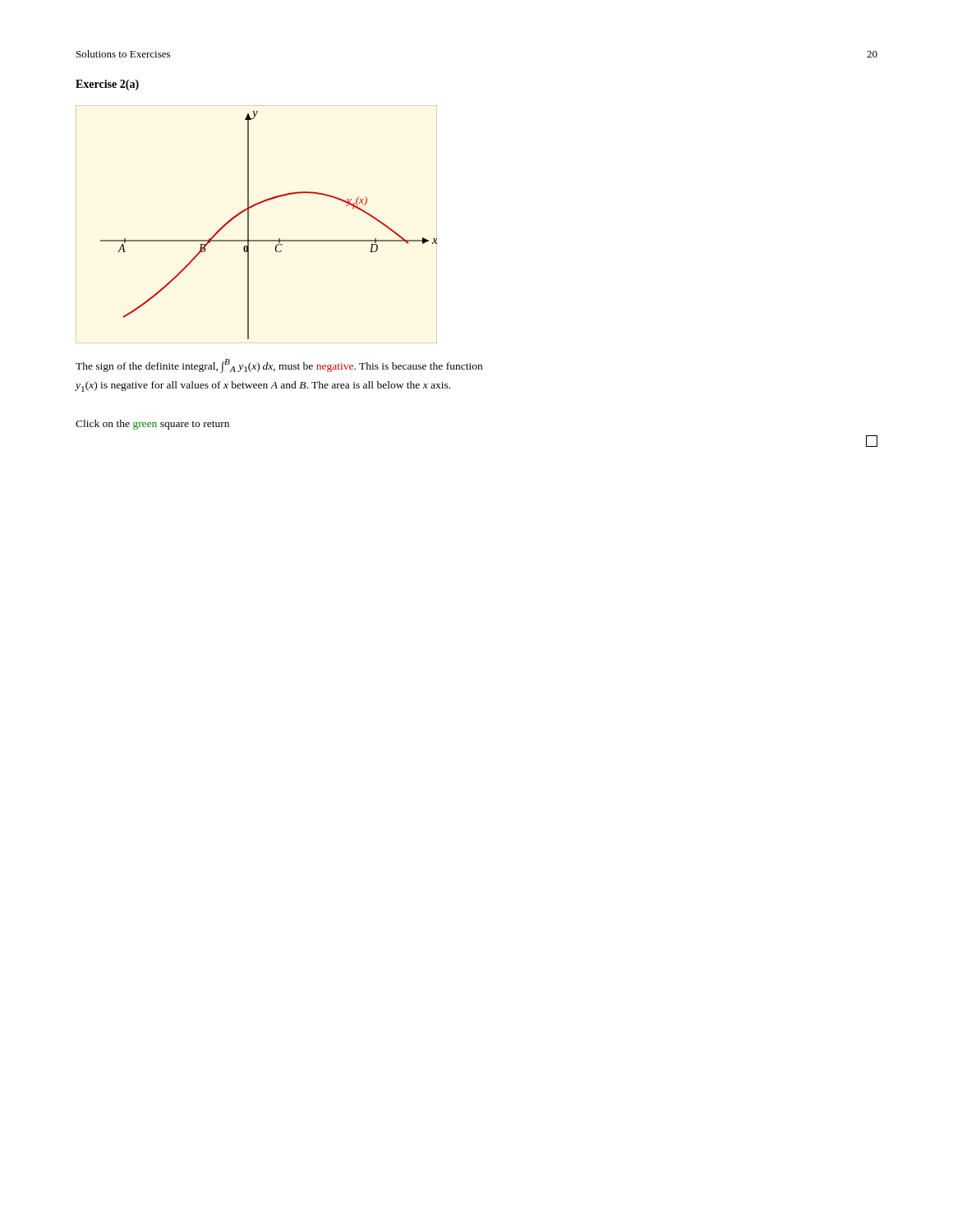Viewport: 953px width, 1232px height.
Task: Select the text block with the text "Click on the green square"
Action: coord(153,423)
